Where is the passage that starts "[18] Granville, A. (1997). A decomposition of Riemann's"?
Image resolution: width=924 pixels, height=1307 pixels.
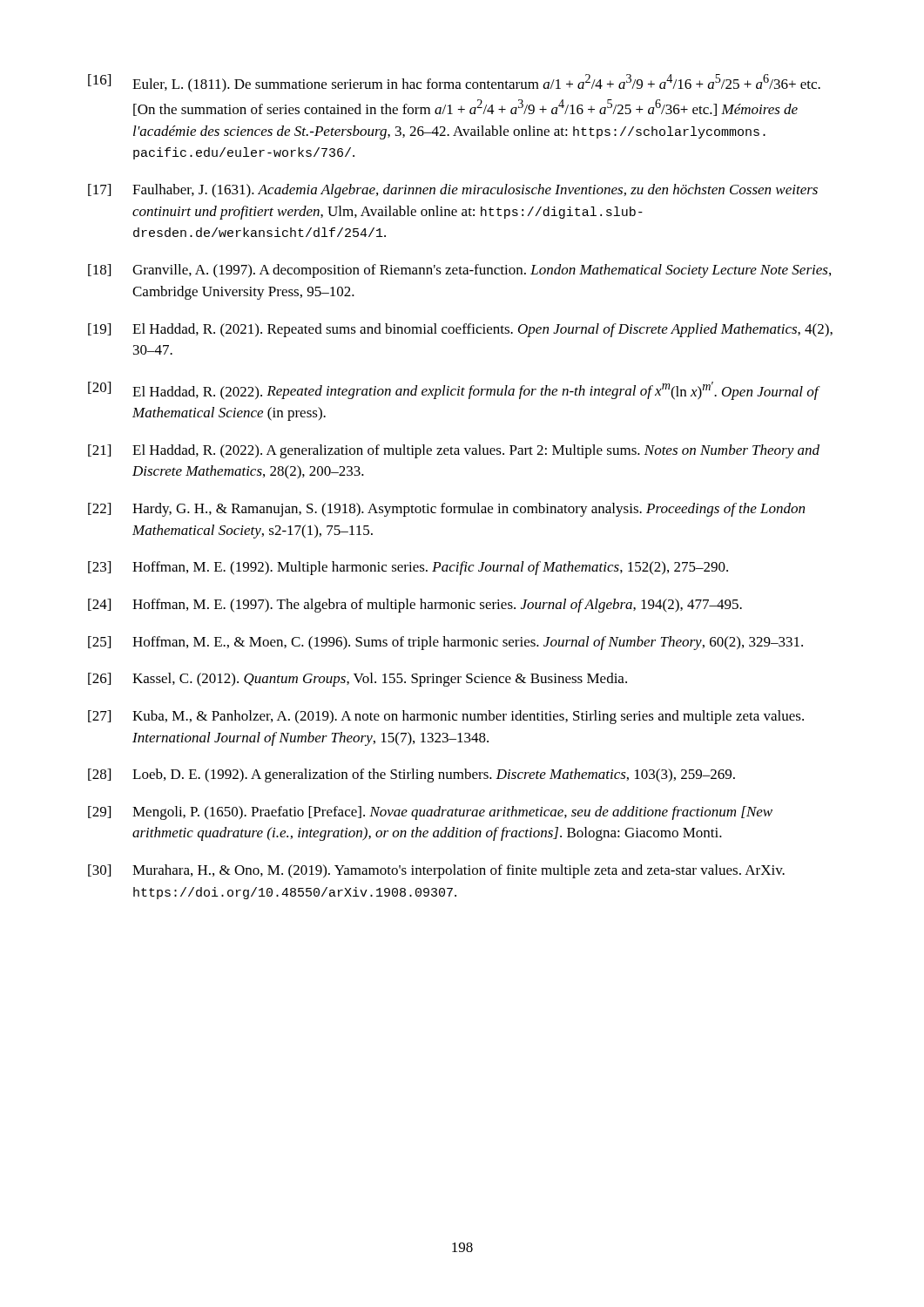pyautogui.click(x=462, y=281)
